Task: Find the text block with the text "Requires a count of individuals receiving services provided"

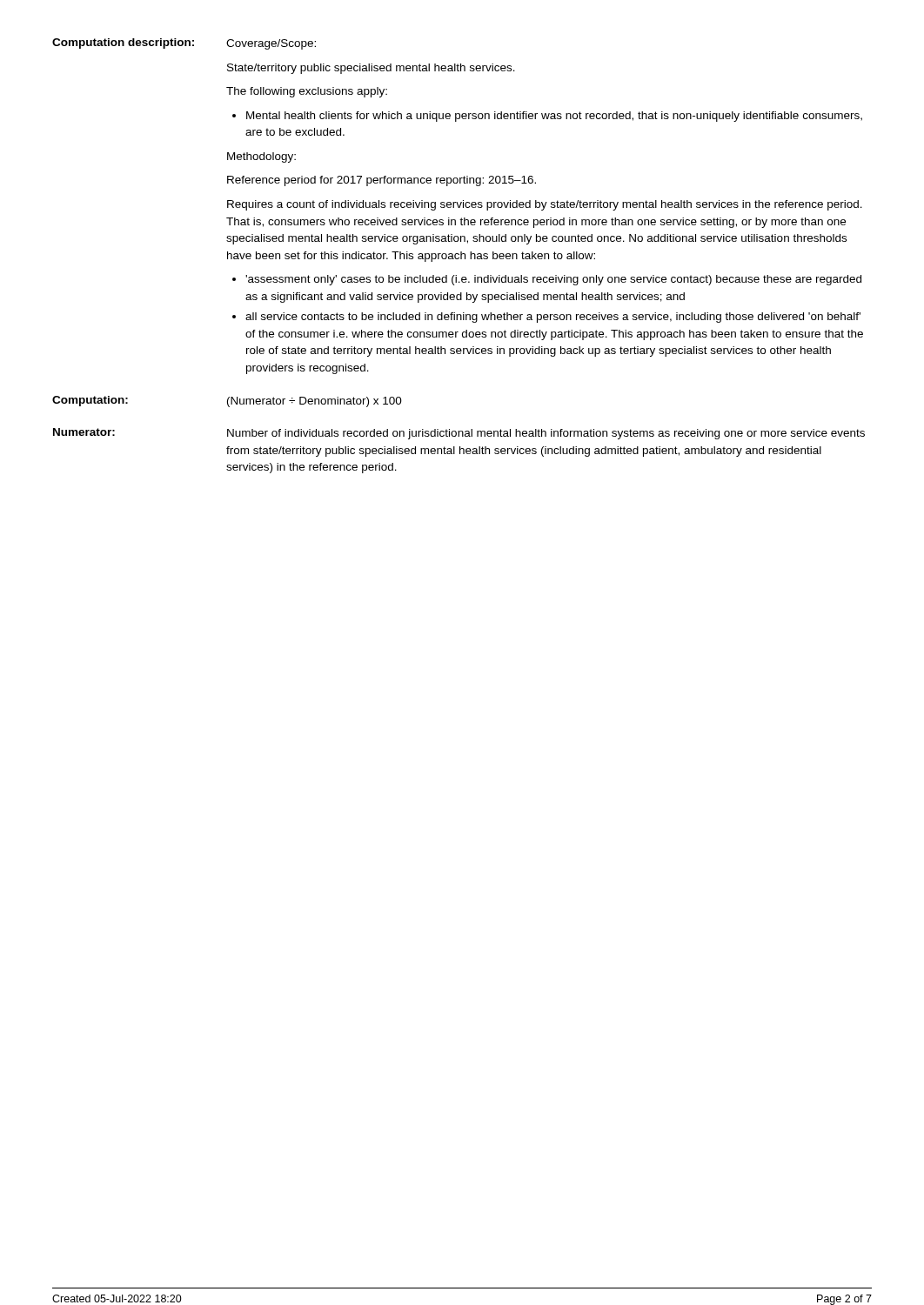Action: coord(549,230)
